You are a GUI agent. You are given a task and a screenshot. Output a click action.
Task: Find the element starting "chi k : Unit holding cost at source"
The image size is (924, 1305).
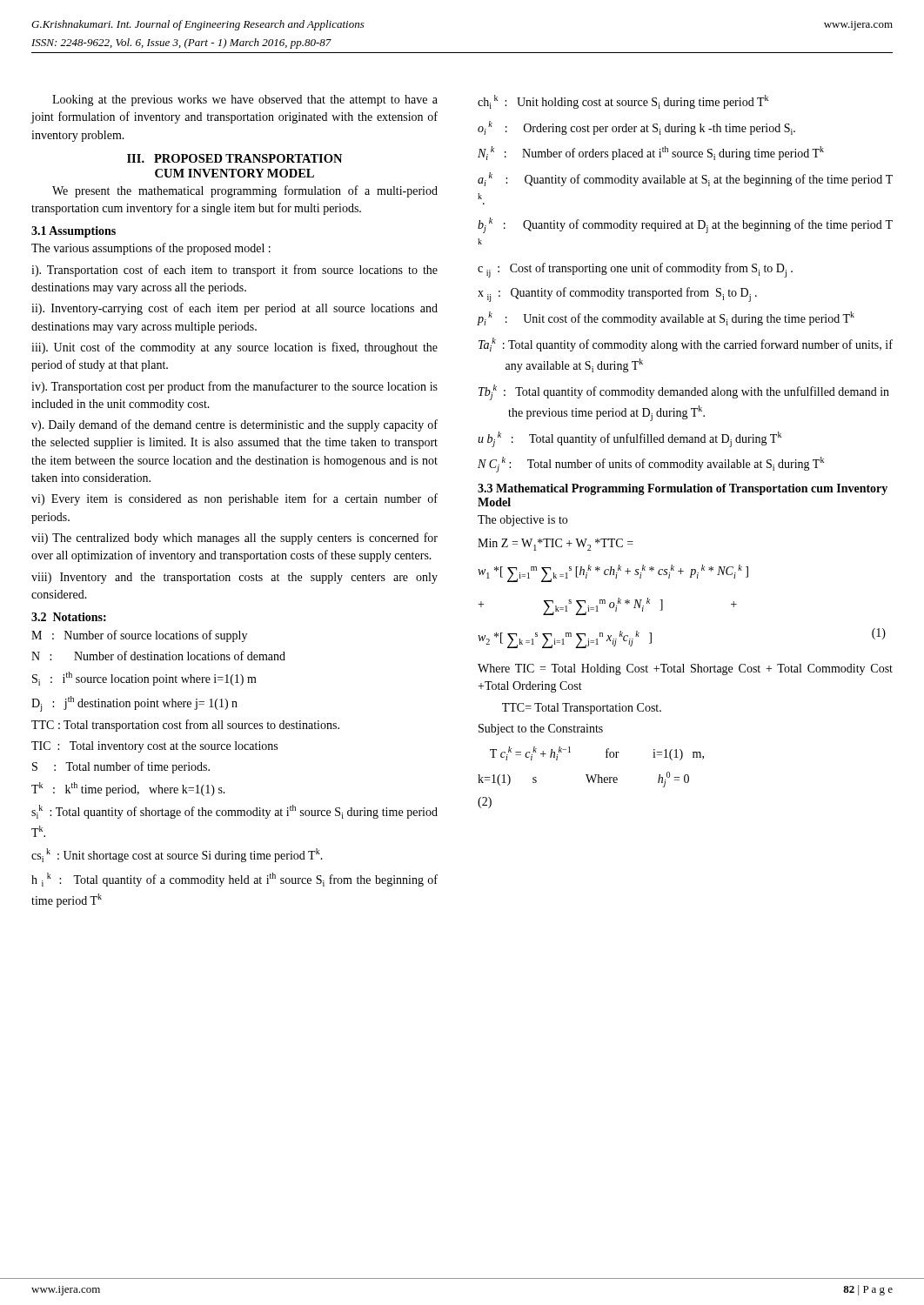point(685,283)
